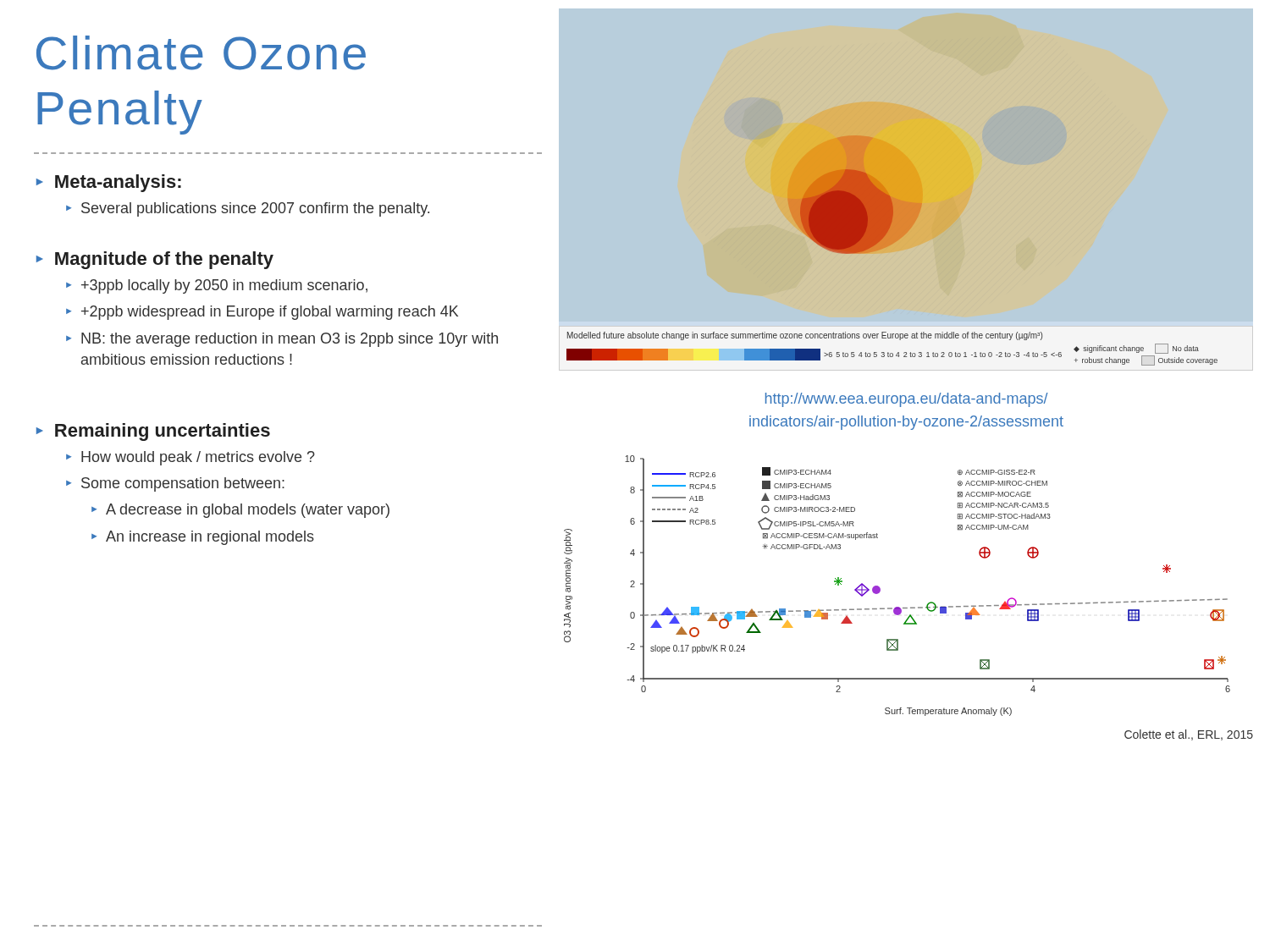1270x952 pixels.
Task: Click on the element starting "► A decrease in global models (water"
Action: 240,510
